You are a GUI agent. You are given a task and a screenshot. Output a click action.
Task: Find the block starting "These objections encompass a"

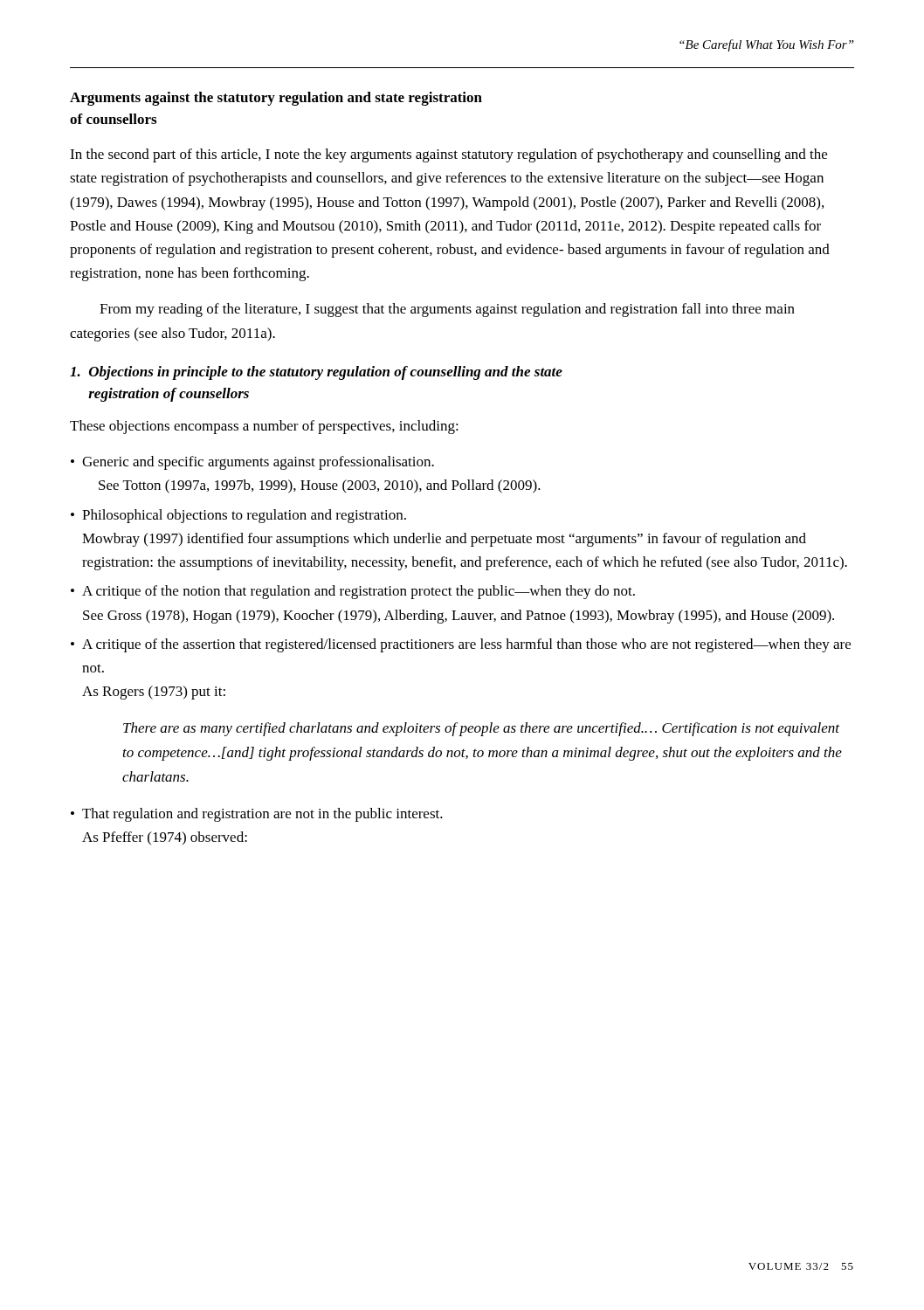tap(264, 426)
